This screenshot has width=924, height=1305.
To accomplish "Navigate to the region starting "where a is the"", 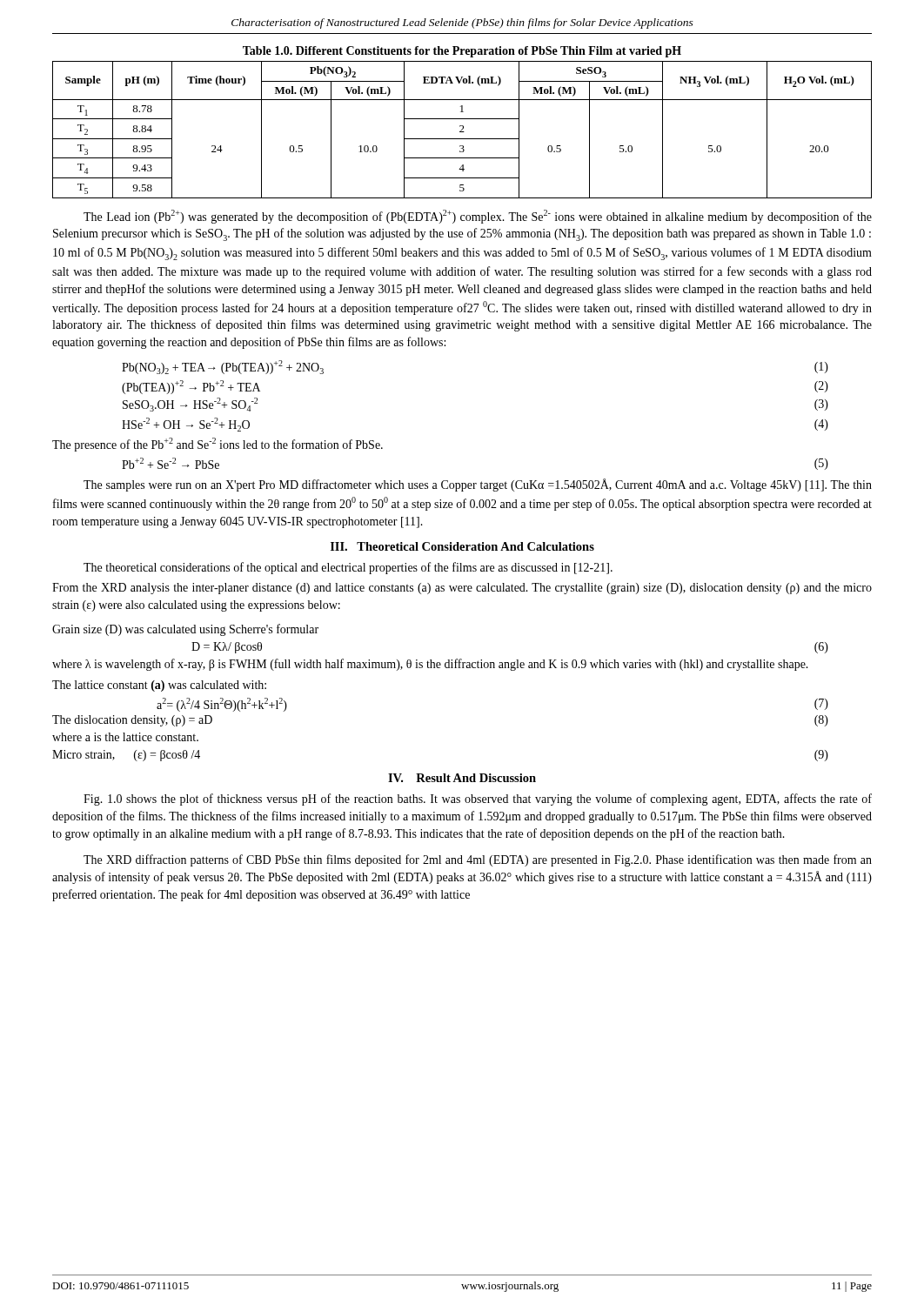I will click(126, 738).
